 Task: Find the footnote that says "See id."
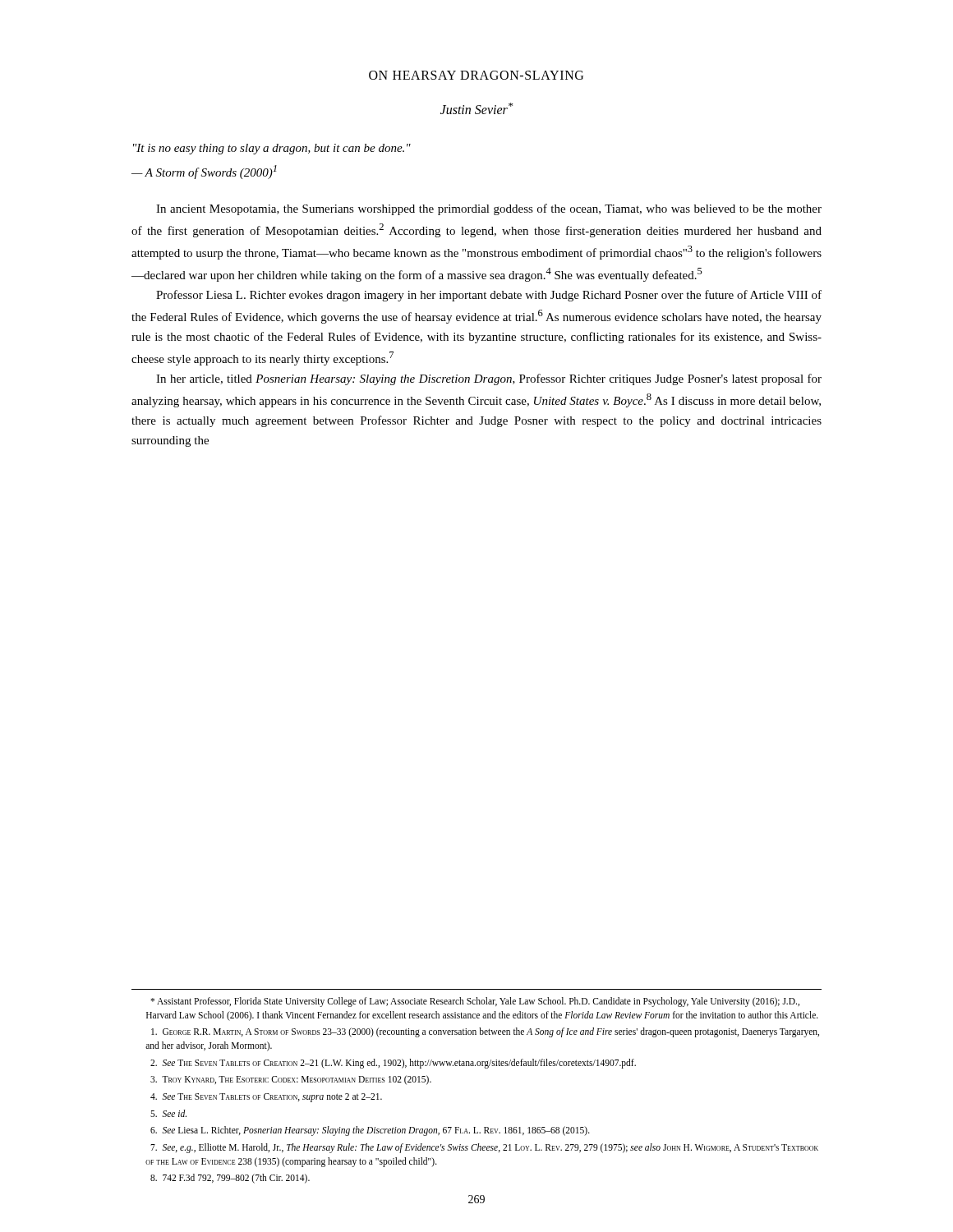point(159,1113)
